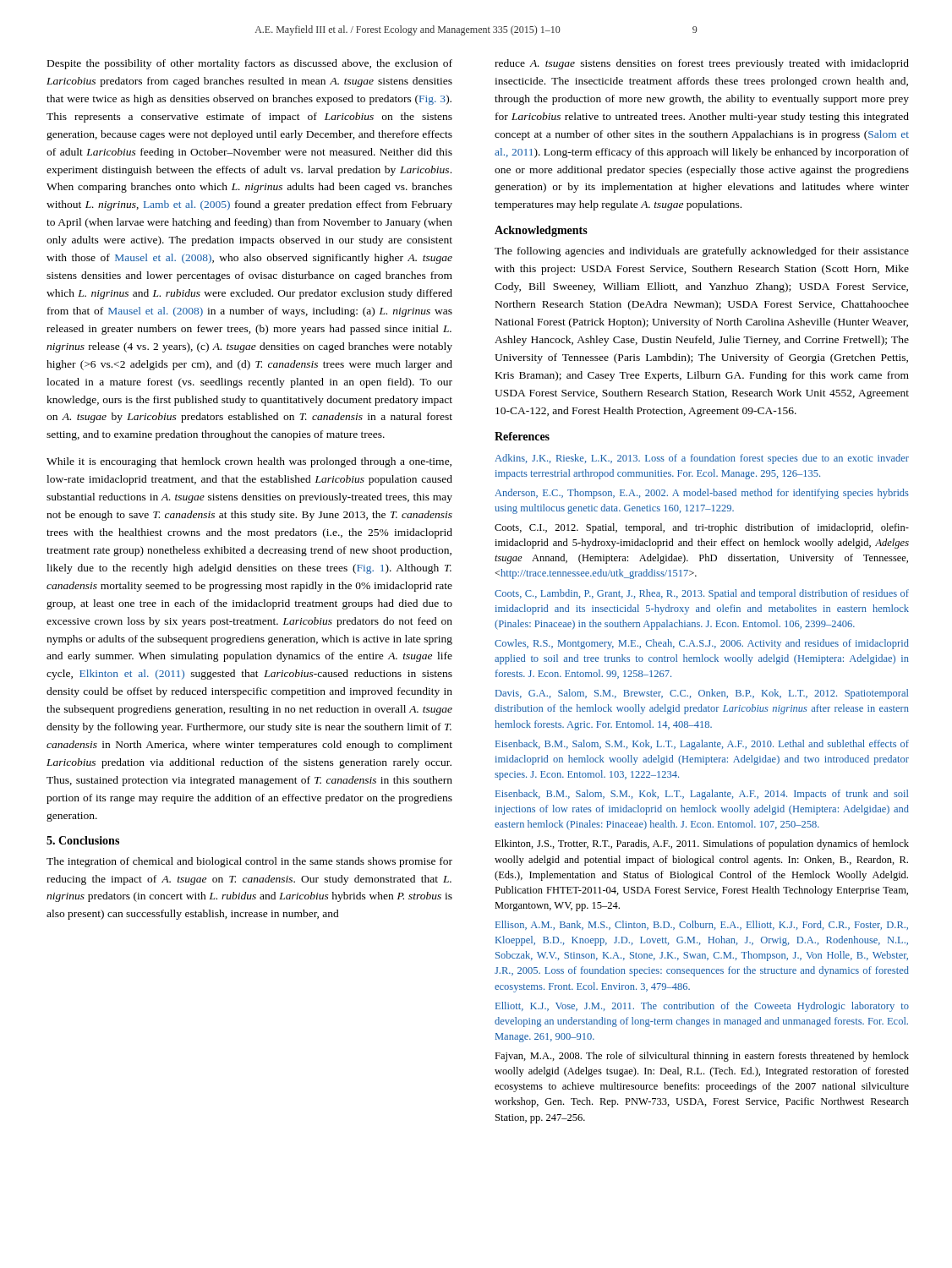Select the region starting "Elkinton, J.S., Trotter, R.T., Paradis,"
Image resolution: width=952 pixels, height=1268 pixels.
point(702,875)
